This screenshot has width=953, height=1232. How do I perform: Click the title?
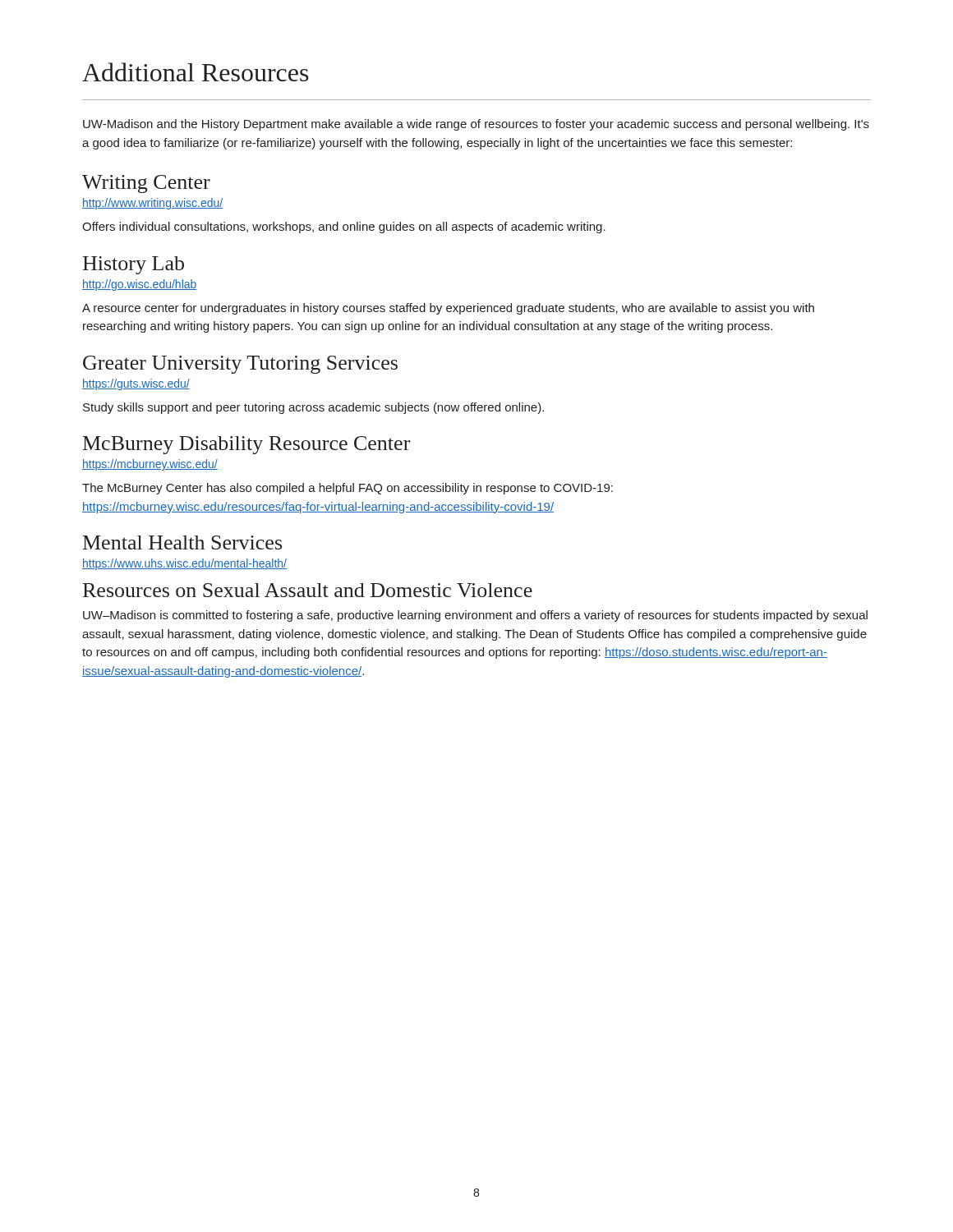pos(476,73)
